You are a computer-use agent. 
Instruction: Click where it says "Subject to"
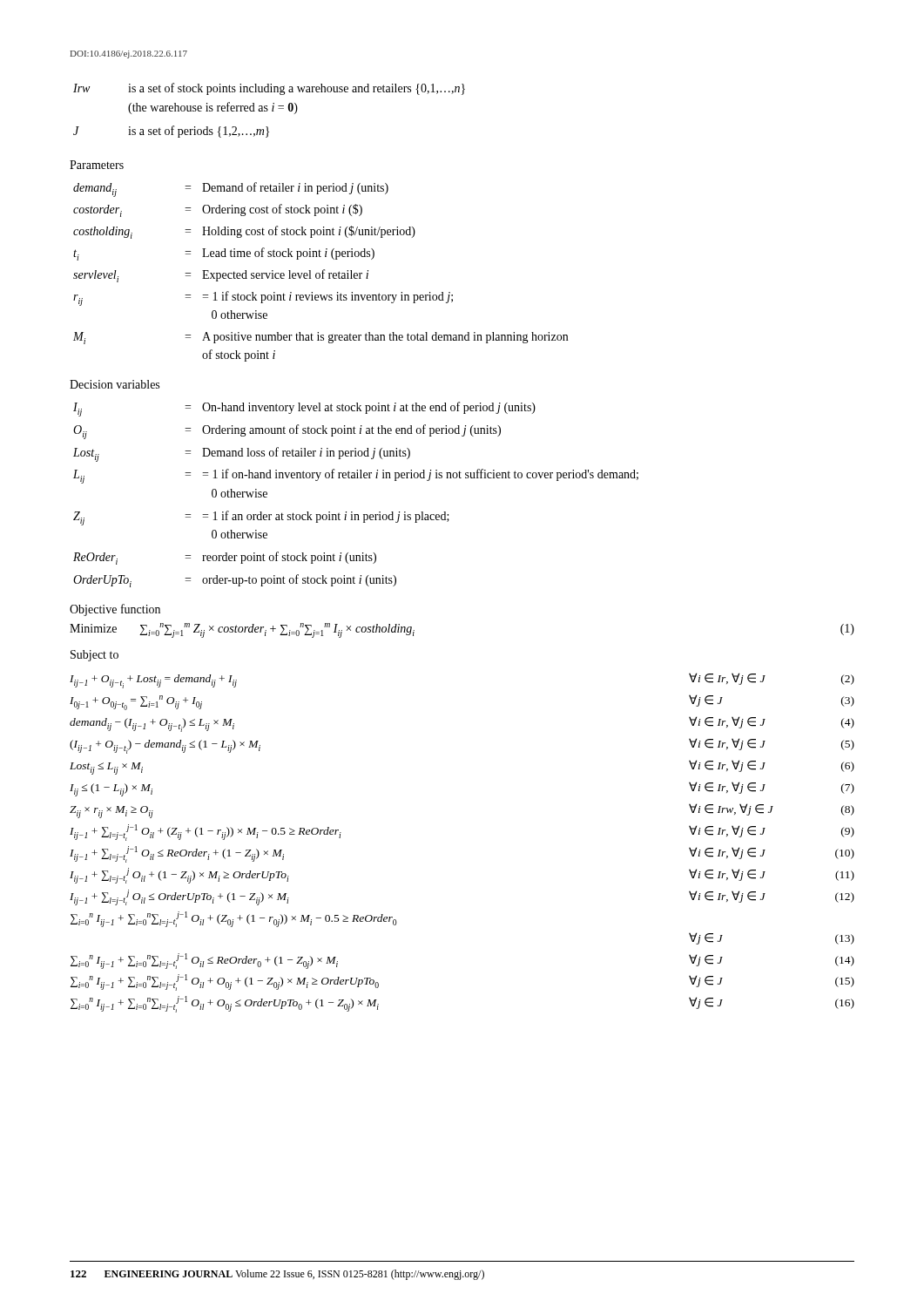[x=94, y=655]
